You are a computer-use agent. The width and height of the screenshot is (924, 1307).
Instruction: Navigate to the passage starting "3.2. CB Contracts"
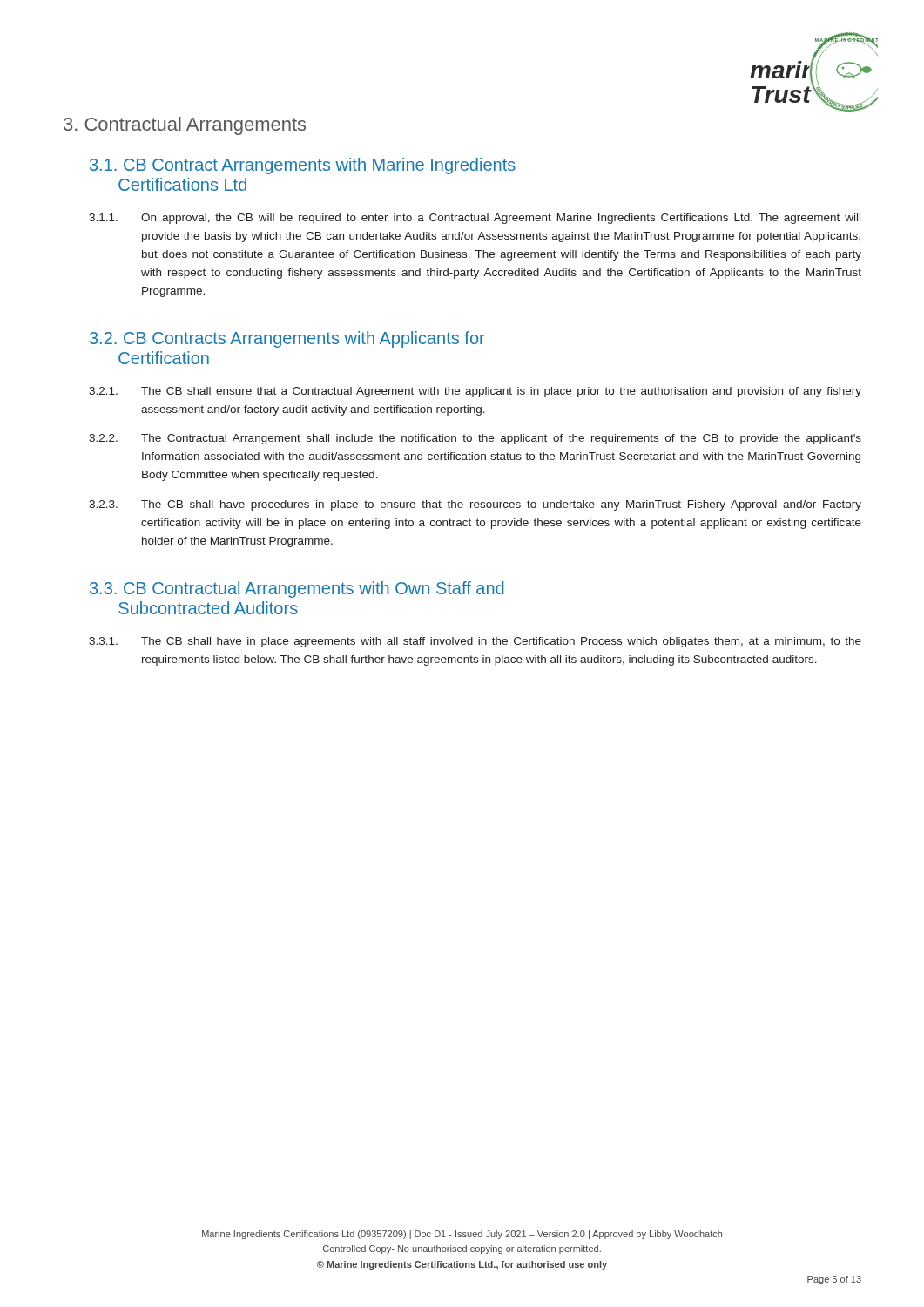287,348
